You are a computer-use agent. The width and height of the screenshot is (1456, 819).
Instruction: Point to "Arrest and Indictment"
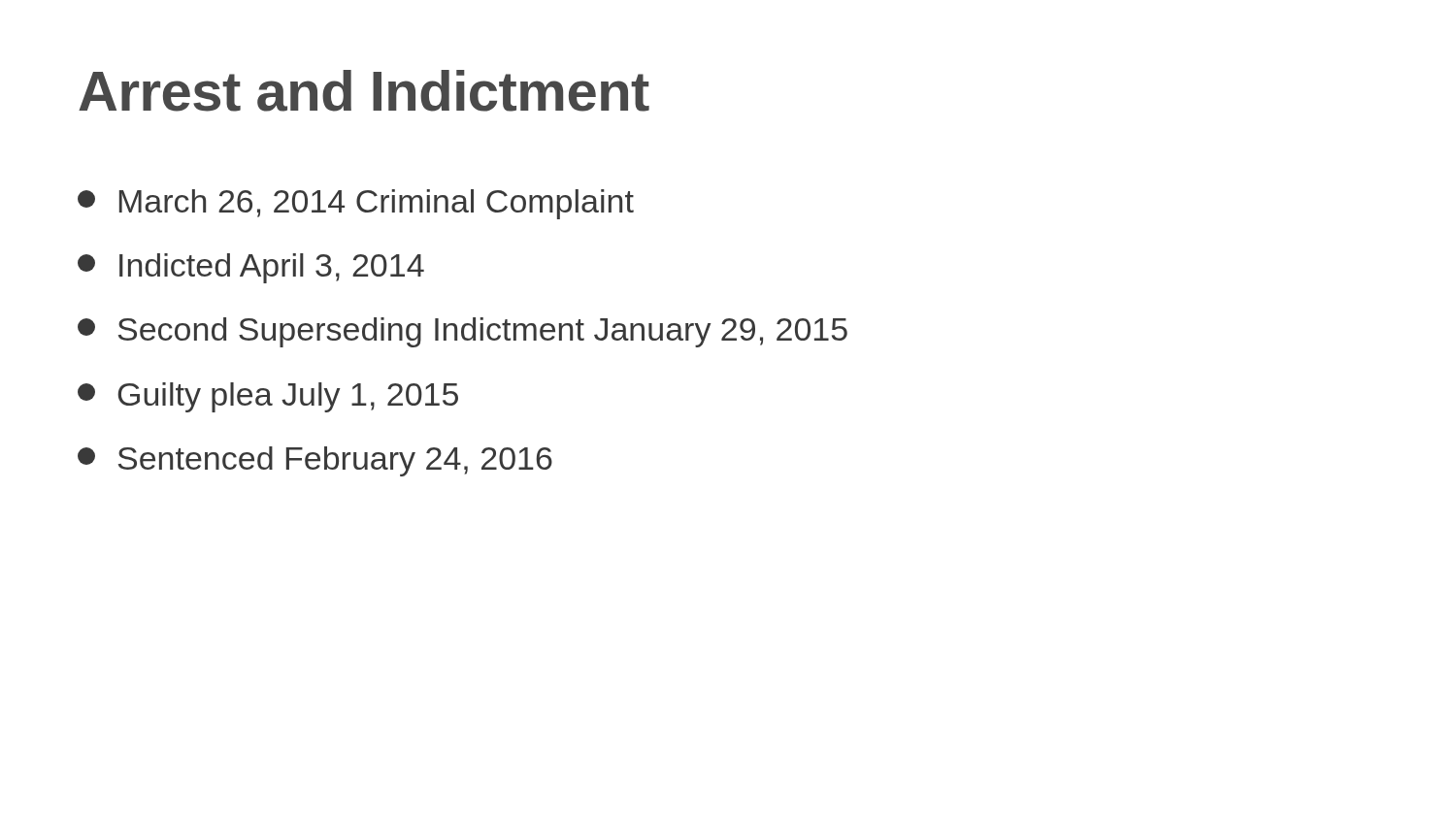[363, 91]
